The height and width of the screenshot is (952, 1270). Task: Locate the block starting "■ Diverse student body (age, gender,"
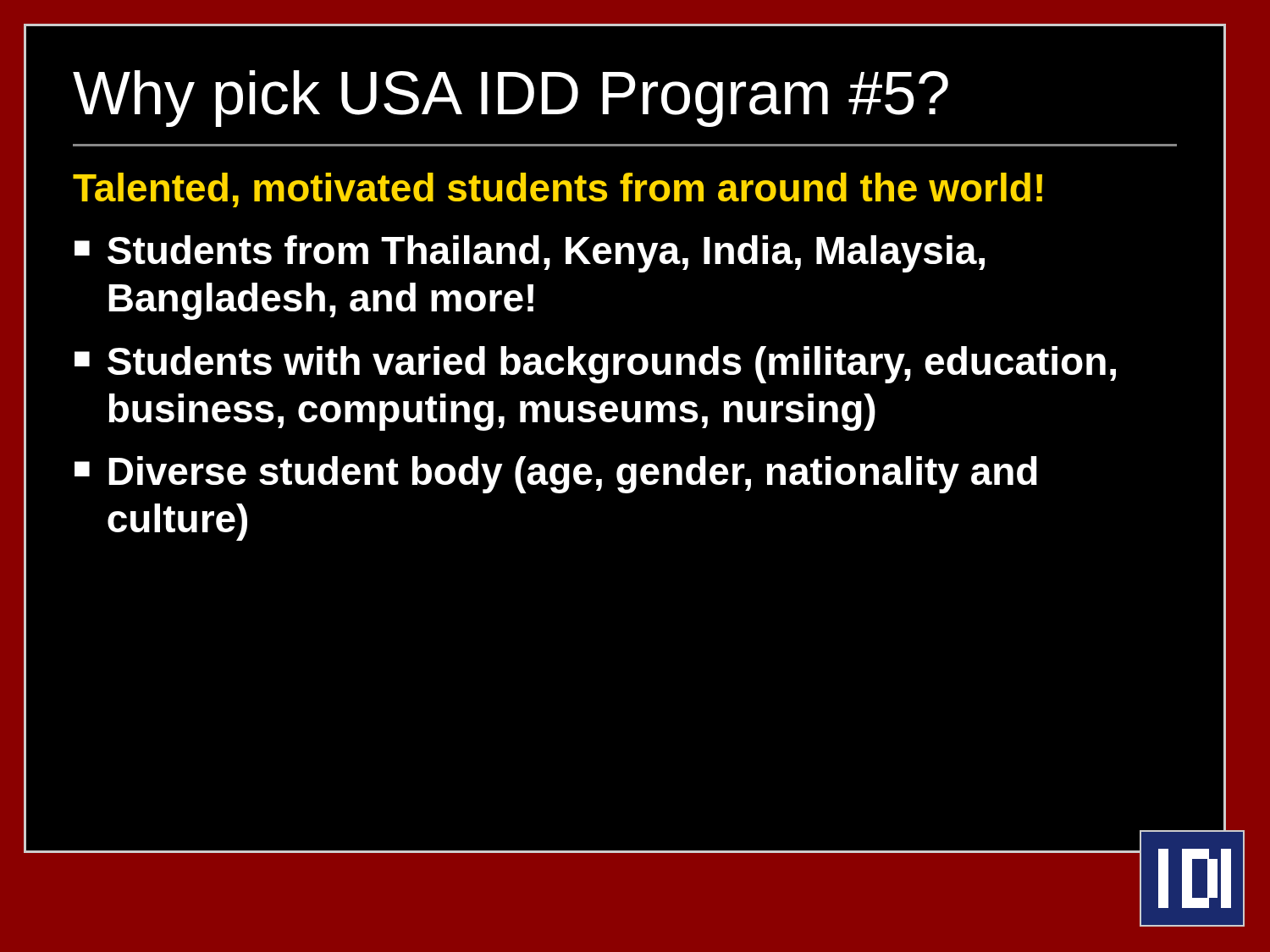pos(625,495)
